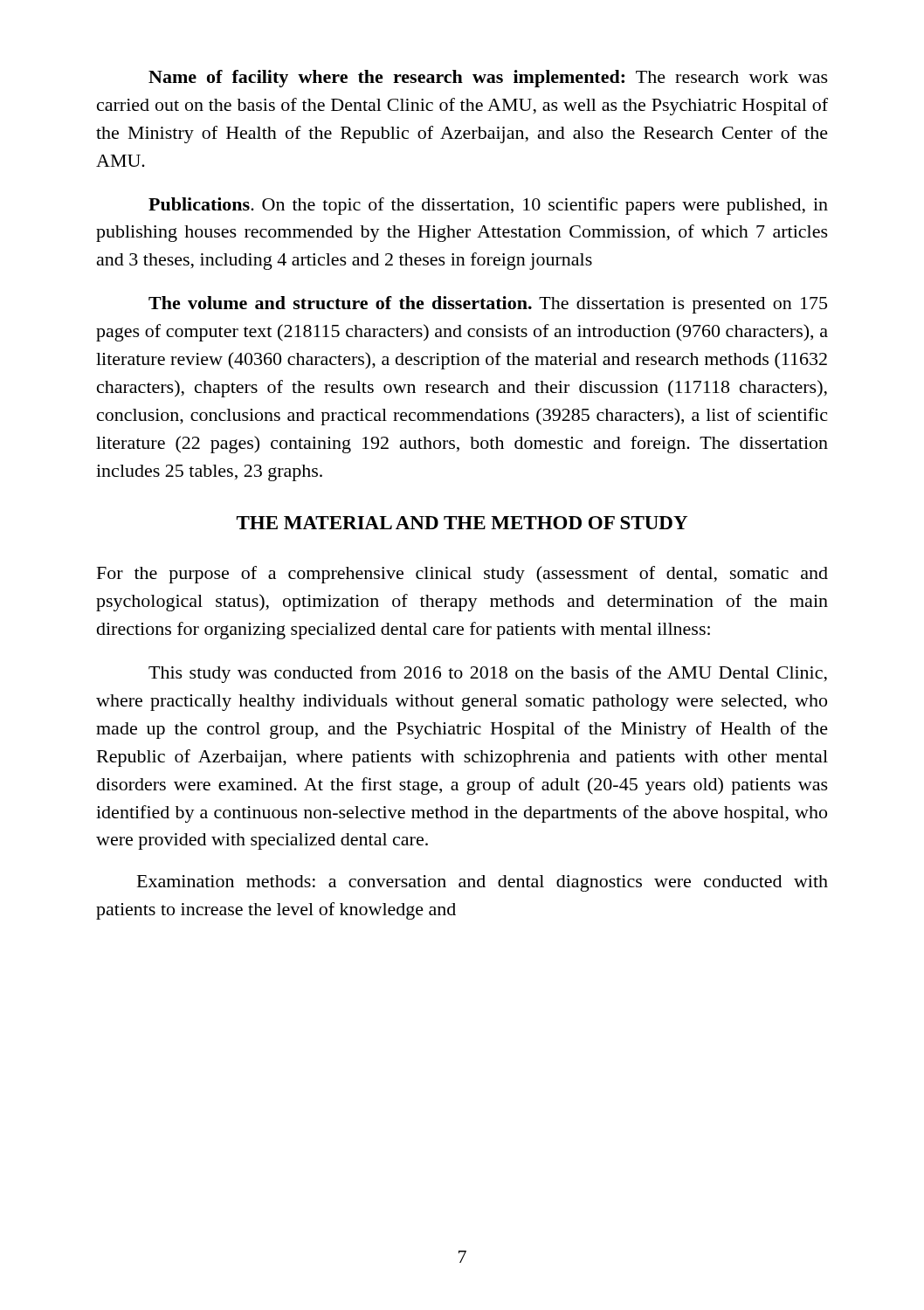The image size is (924, 1310).
Task: Click the passage that begins "The volume and structure of the dissertation."
Action: (462, 387)
